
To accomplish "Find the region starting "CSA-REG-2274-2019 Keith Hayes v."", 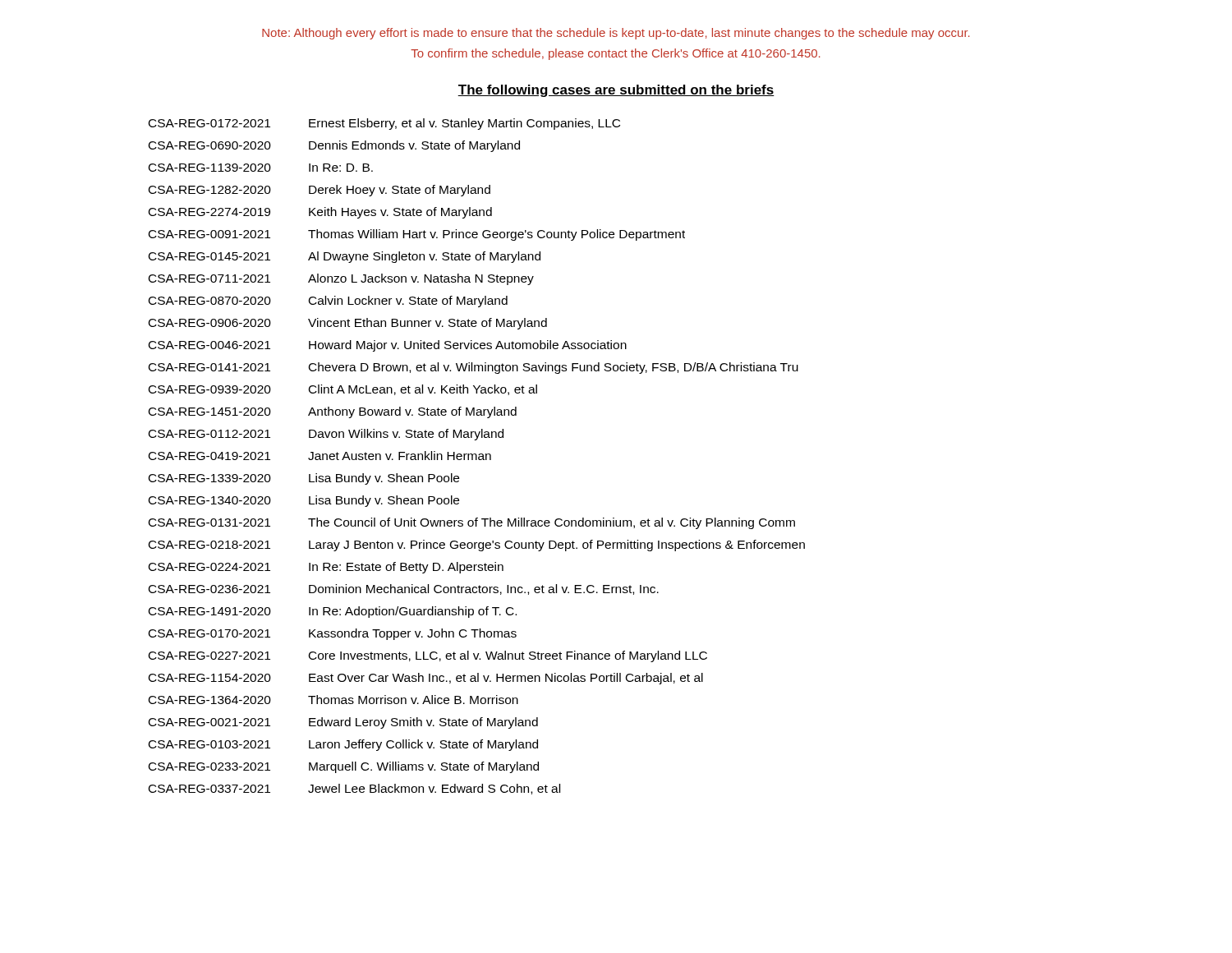I will coord(320,212).
